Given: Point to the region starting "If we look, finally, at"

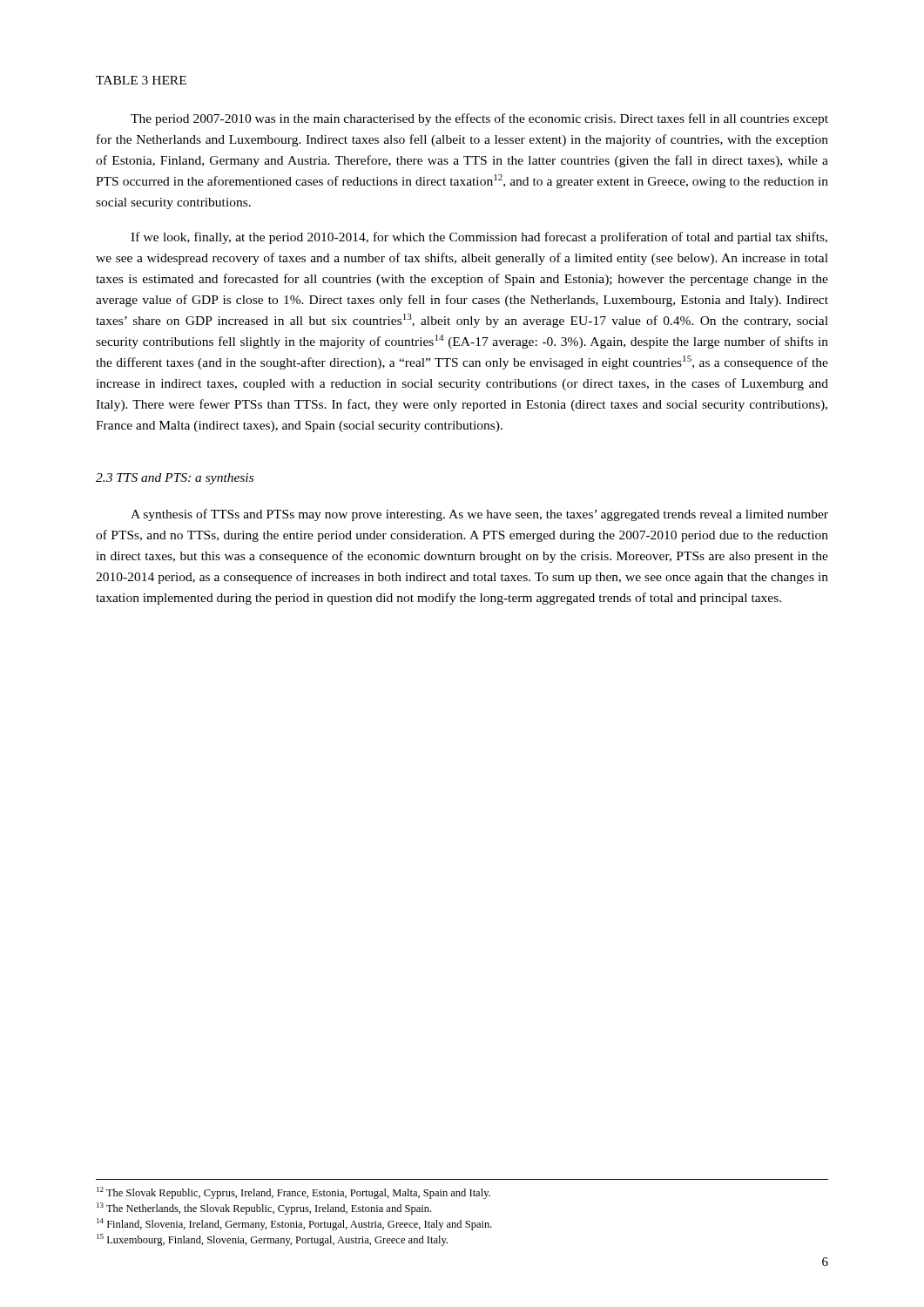Looking at the screenshot, I should coord(462,331).
